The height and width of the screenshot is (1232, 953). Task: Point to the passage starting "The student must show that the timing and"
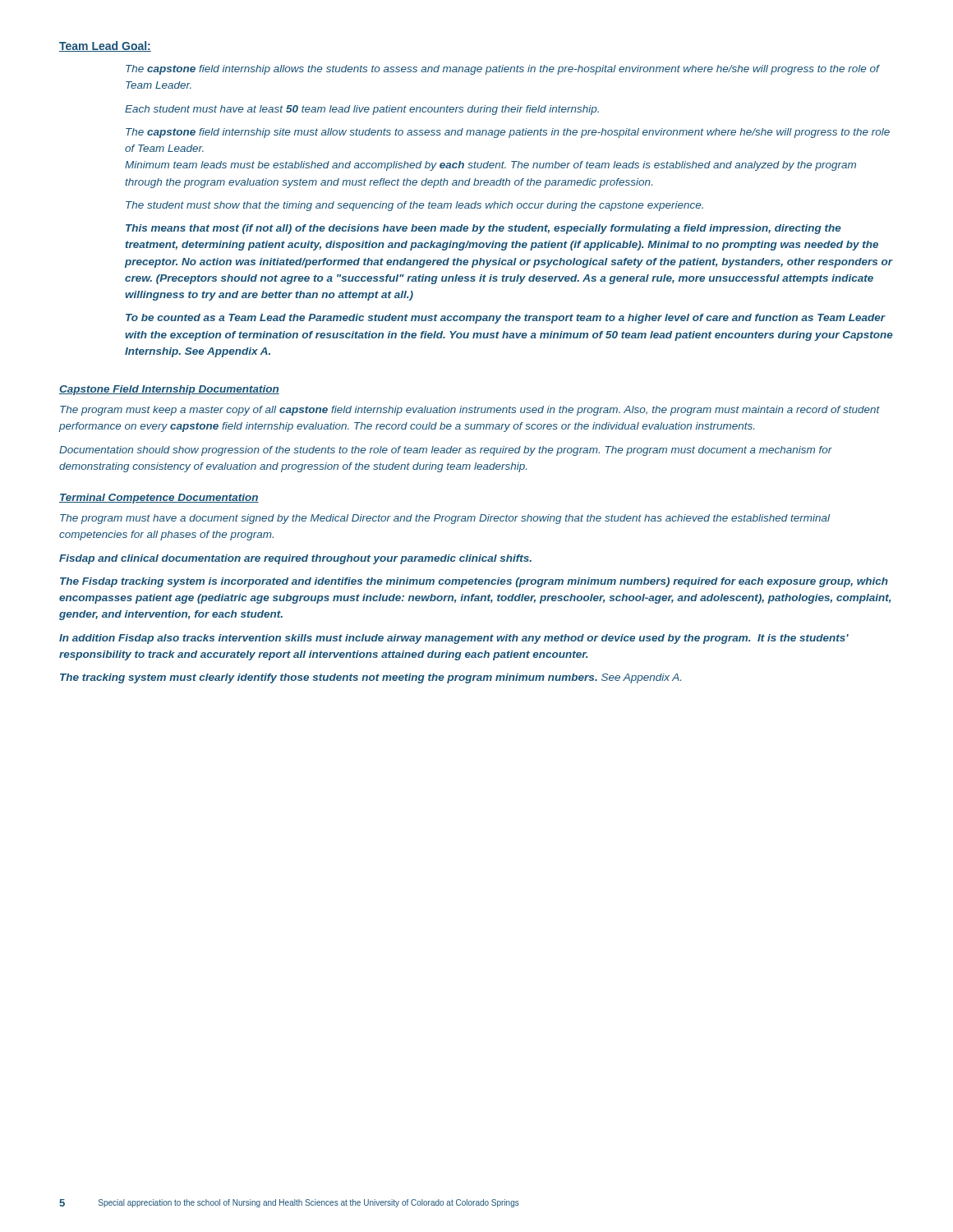coord(415,205)
